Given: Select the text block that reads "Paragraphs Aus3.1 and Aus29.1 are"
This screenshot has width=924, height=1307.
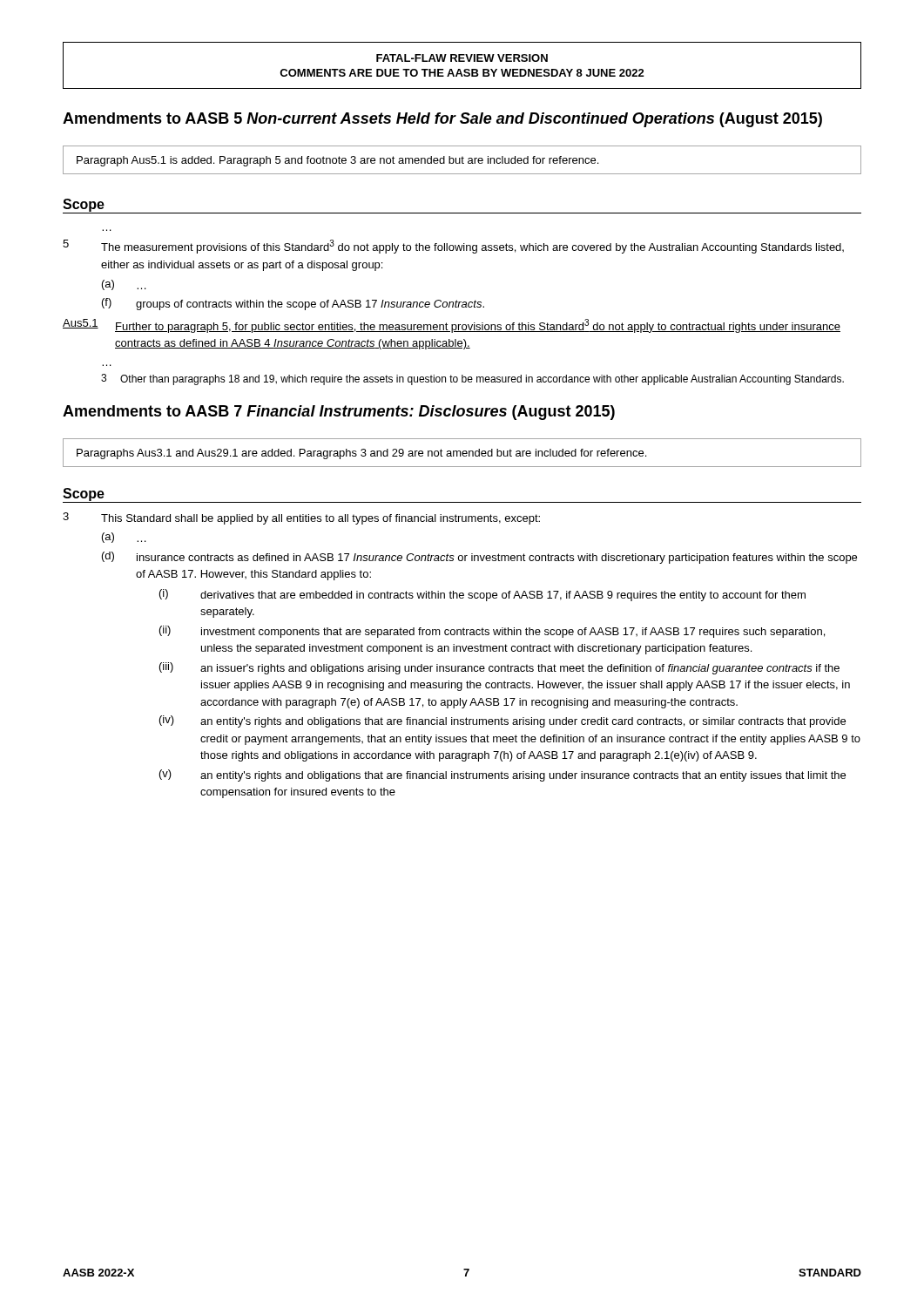Looking at the screenshot, I should (x=362, y=452).
